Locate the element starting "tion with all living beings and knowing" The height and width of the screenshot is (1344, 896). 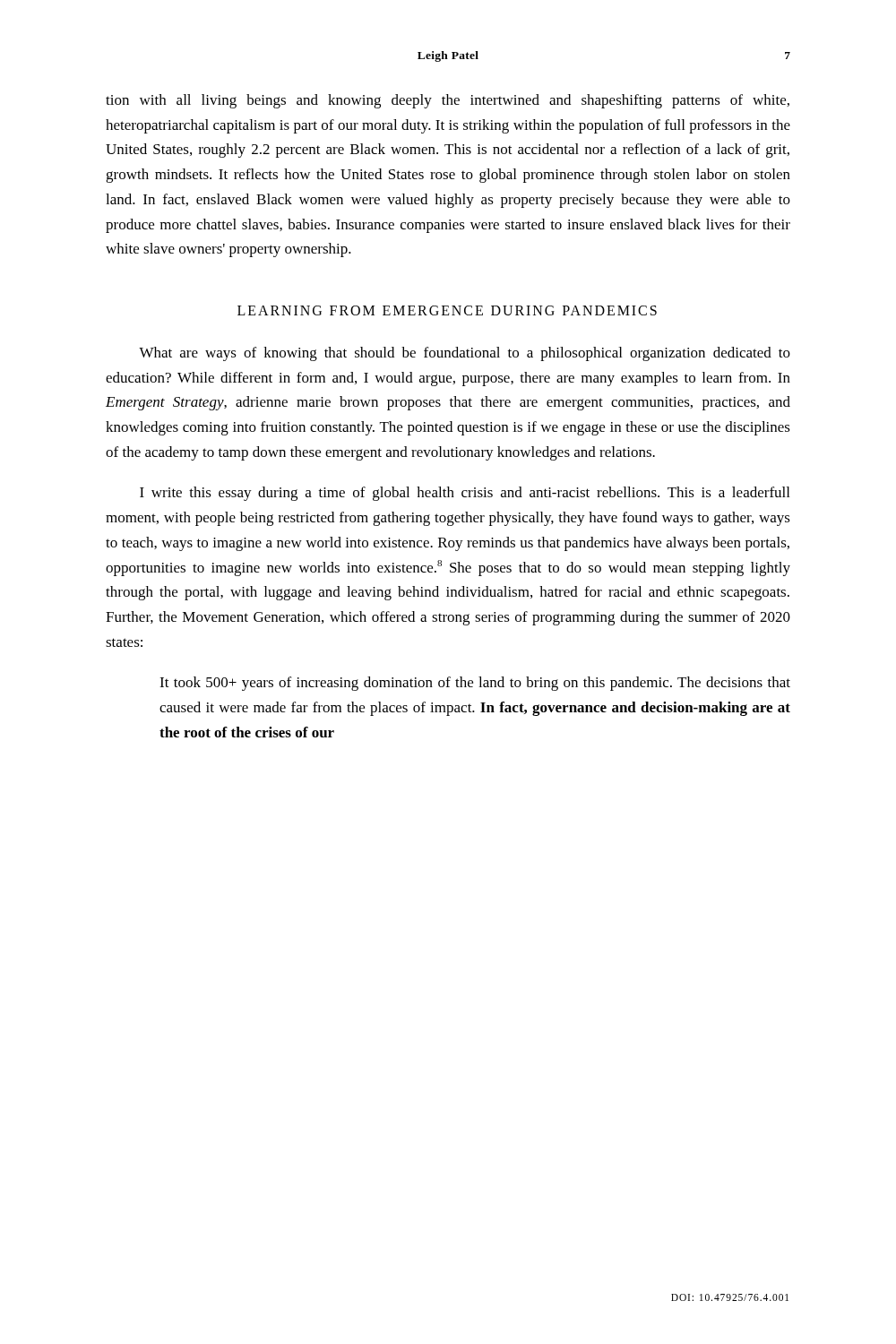448,174
